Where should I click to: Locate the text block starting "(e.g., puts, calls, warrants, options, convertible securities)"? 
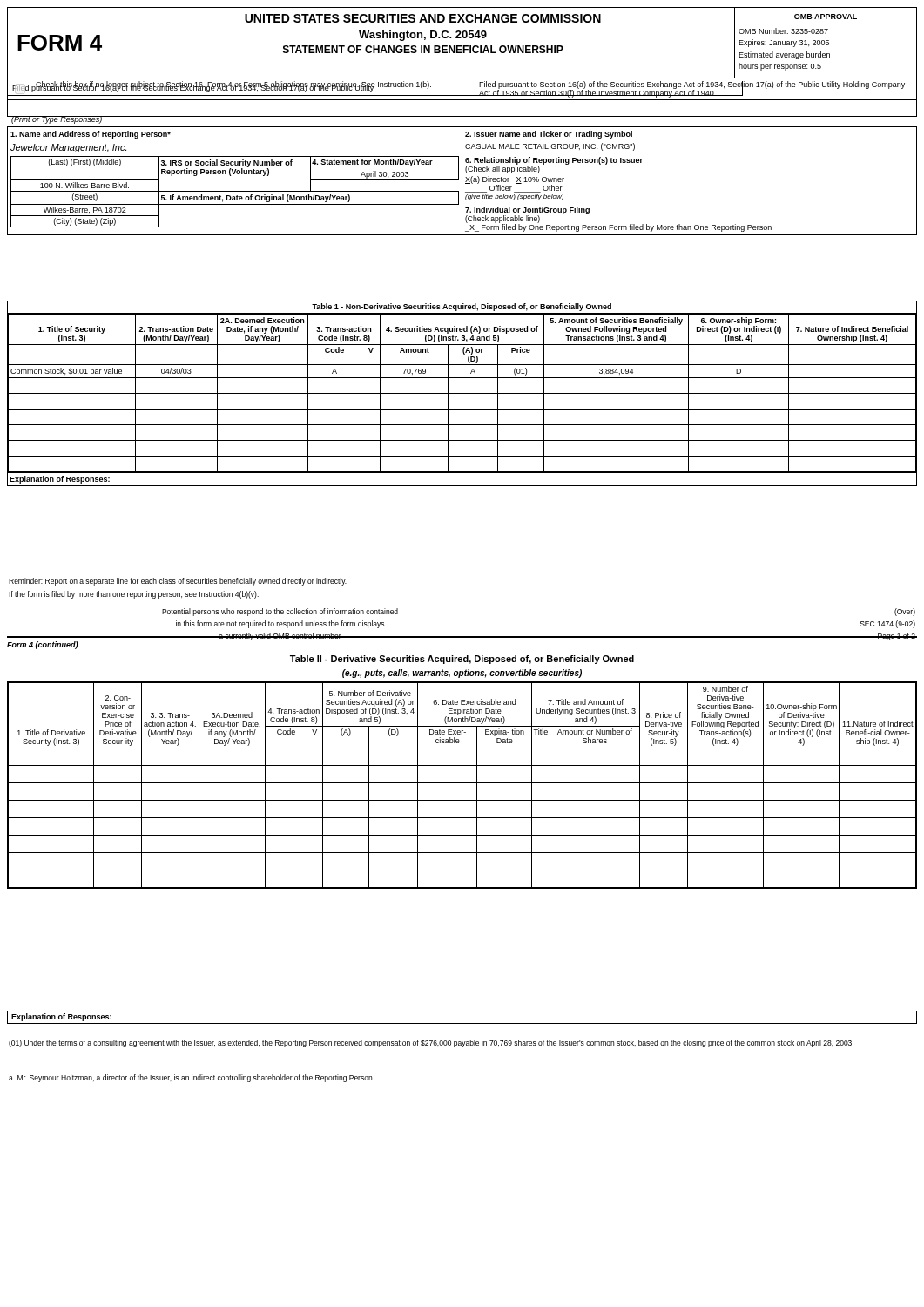coord(462,673)
